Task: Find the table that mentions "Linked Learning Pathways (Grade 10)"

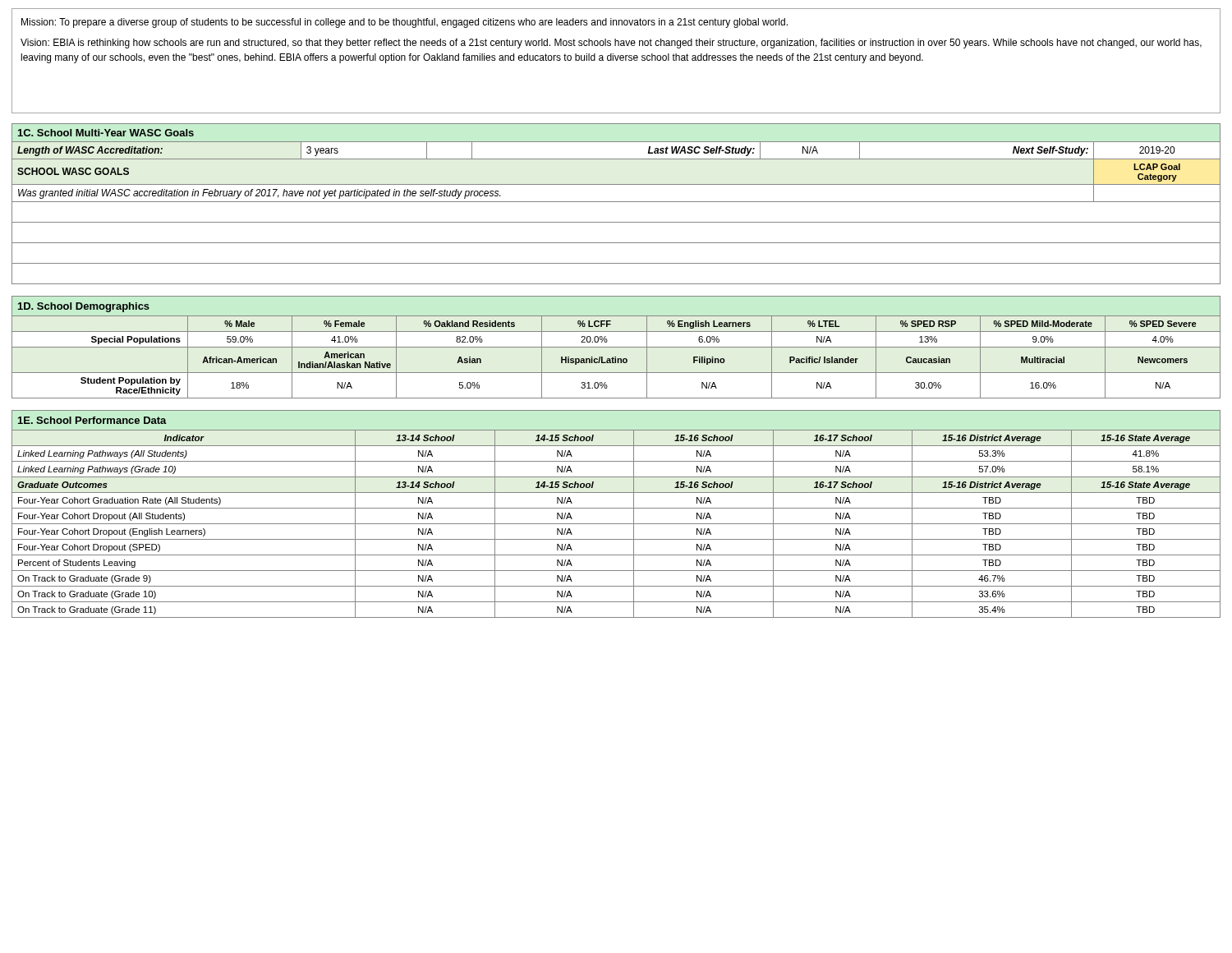Action: tap(616, 514)
